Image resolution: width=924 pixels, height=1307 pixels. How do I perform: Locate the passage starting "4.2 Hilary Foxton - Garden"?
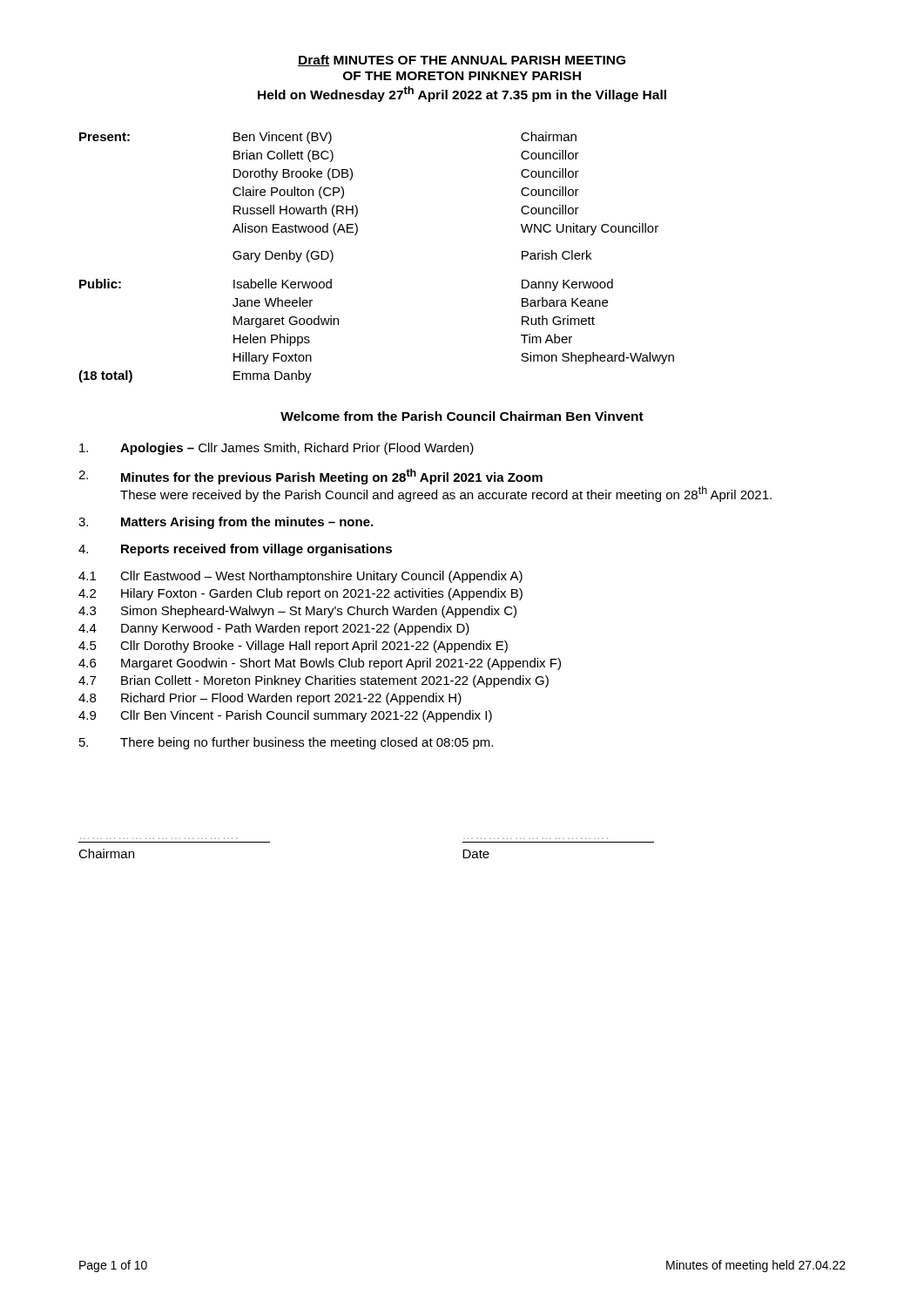click(462, 593)
